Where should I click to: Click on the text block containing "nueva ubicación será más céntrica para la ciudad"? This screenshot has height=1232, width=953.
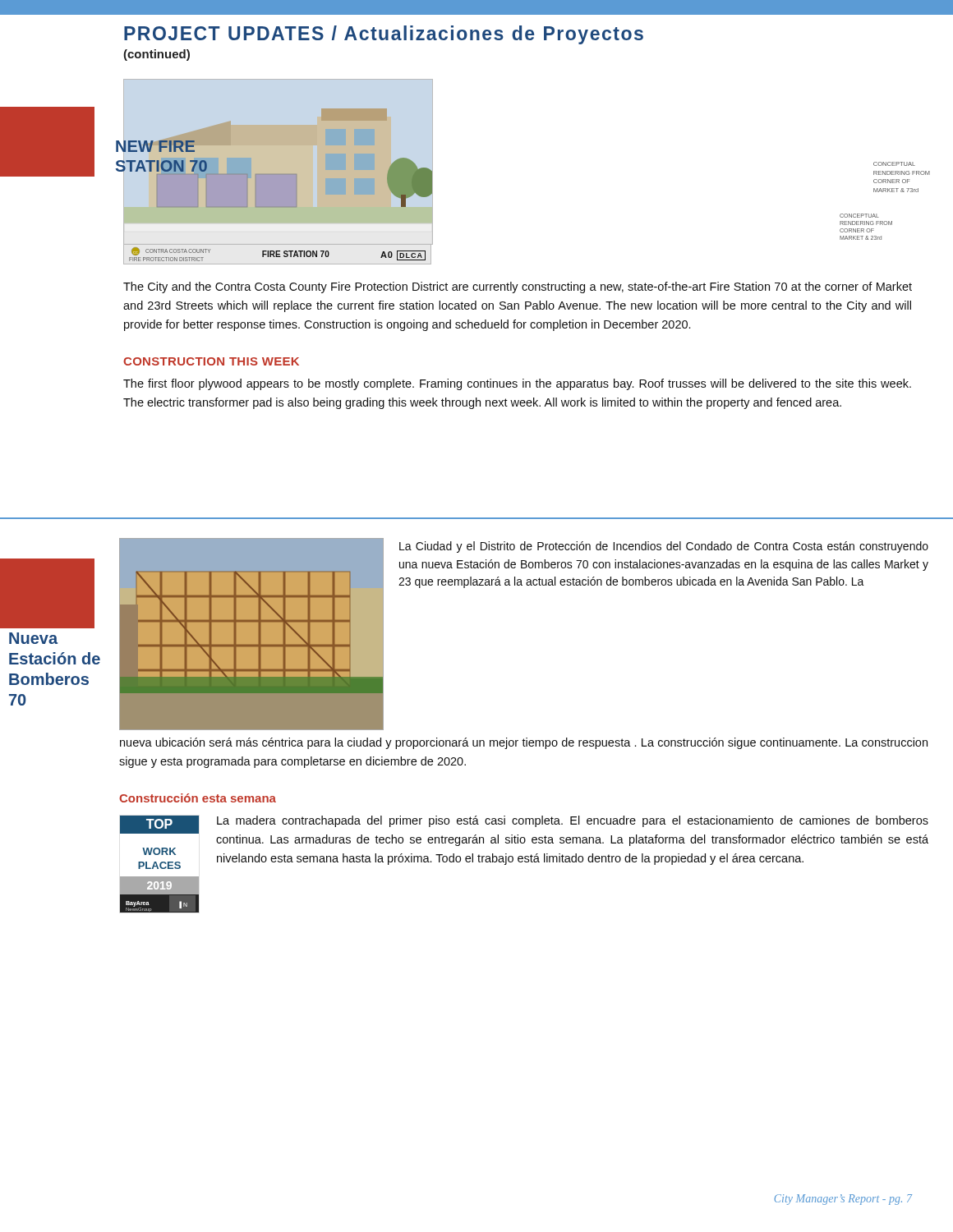pos(524,752)
